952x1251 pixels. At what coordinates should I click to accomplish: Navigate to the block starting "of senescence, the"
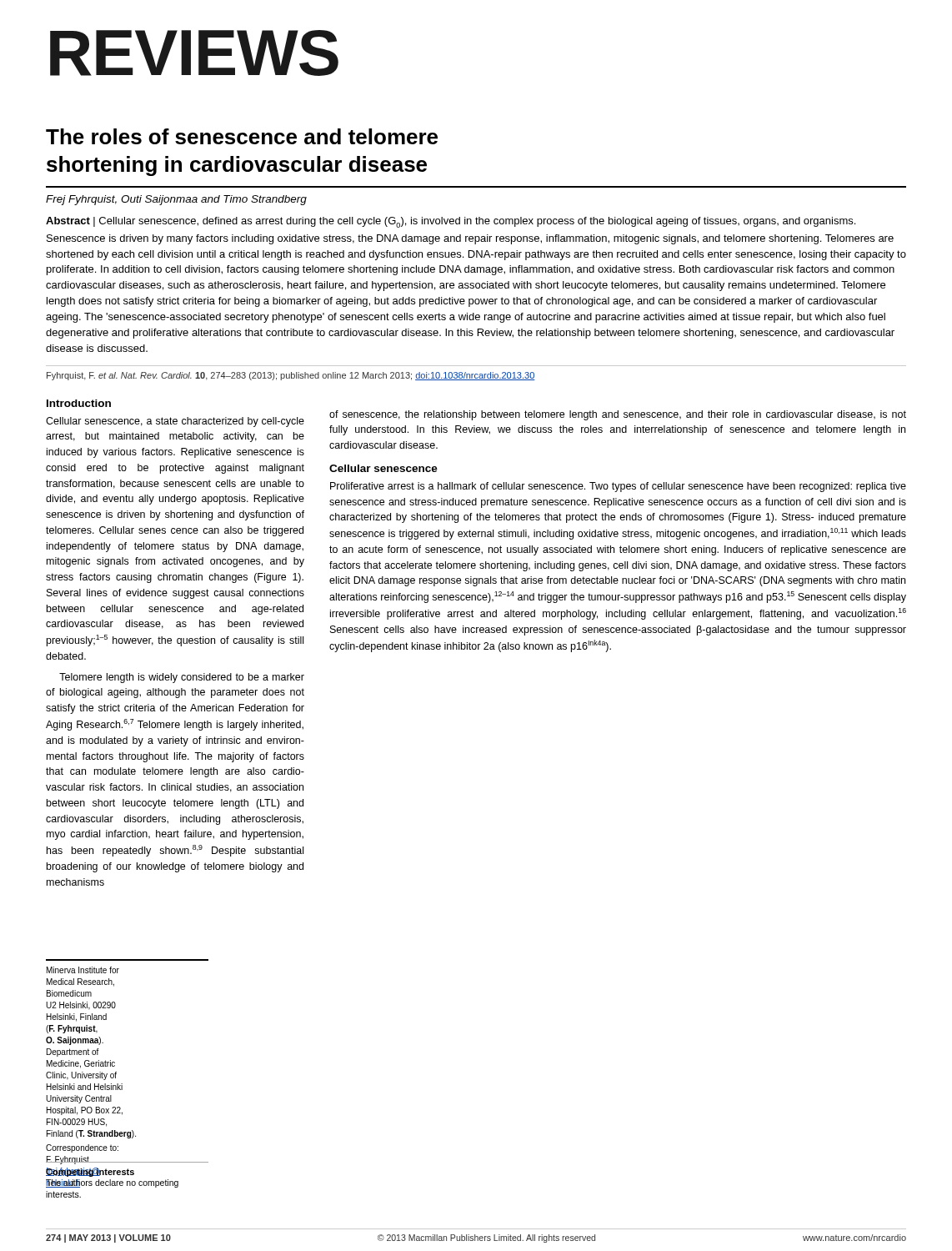point(618,430)
